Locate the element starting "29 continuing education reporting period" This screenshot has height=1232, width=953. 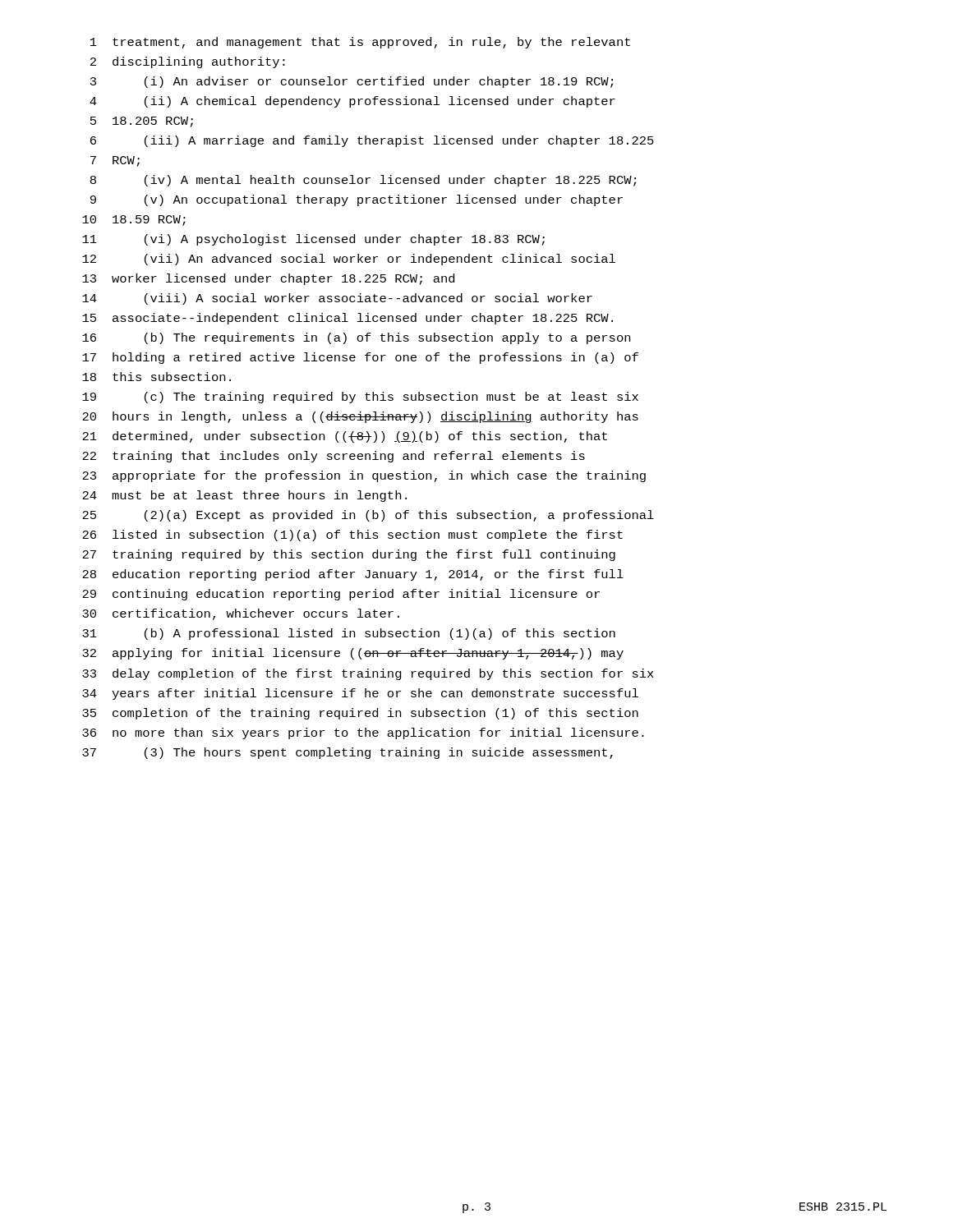coord(476,595)
